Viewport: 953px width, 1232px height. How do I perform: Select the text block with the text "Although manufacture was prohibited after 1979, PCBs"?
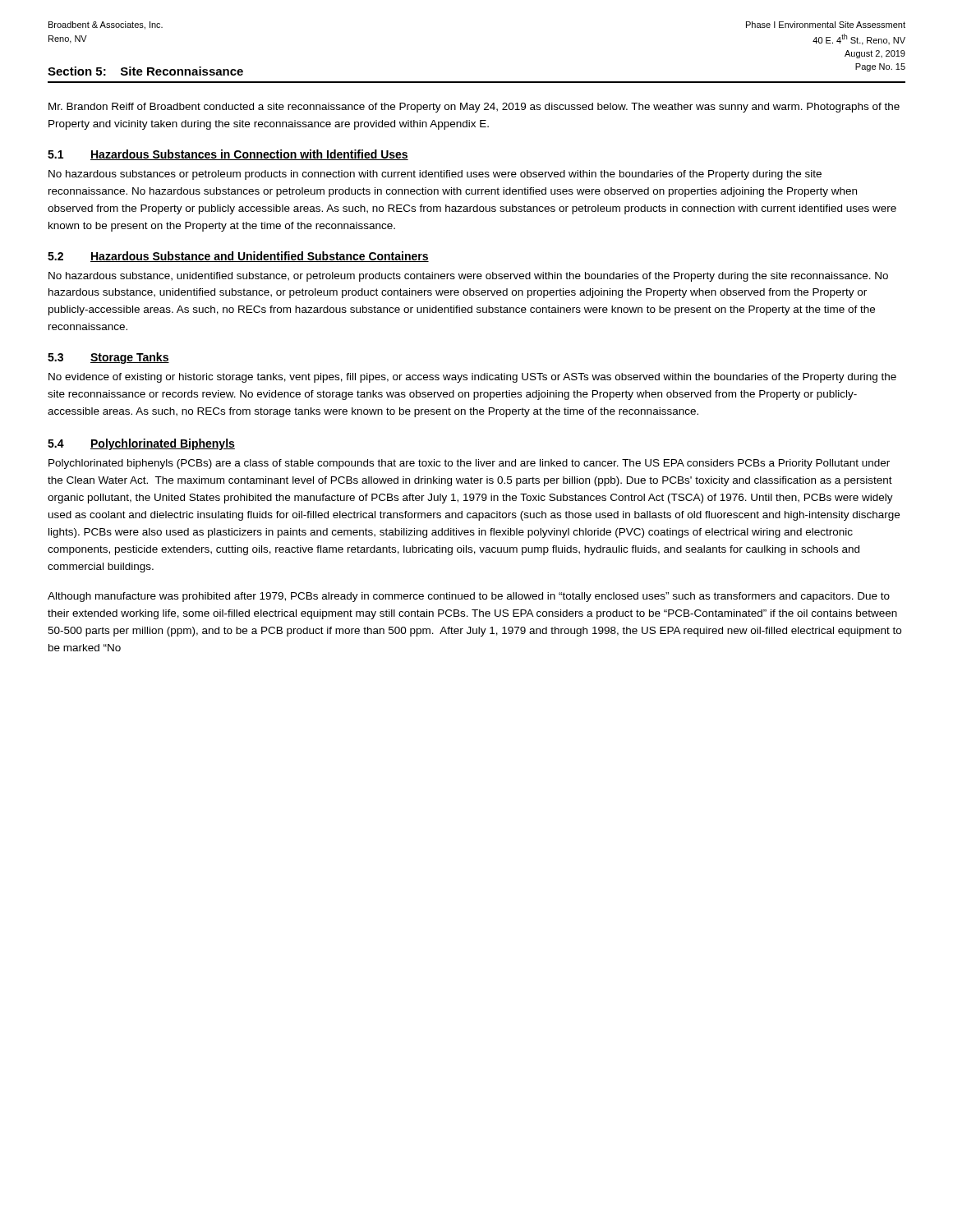(475, 622)
